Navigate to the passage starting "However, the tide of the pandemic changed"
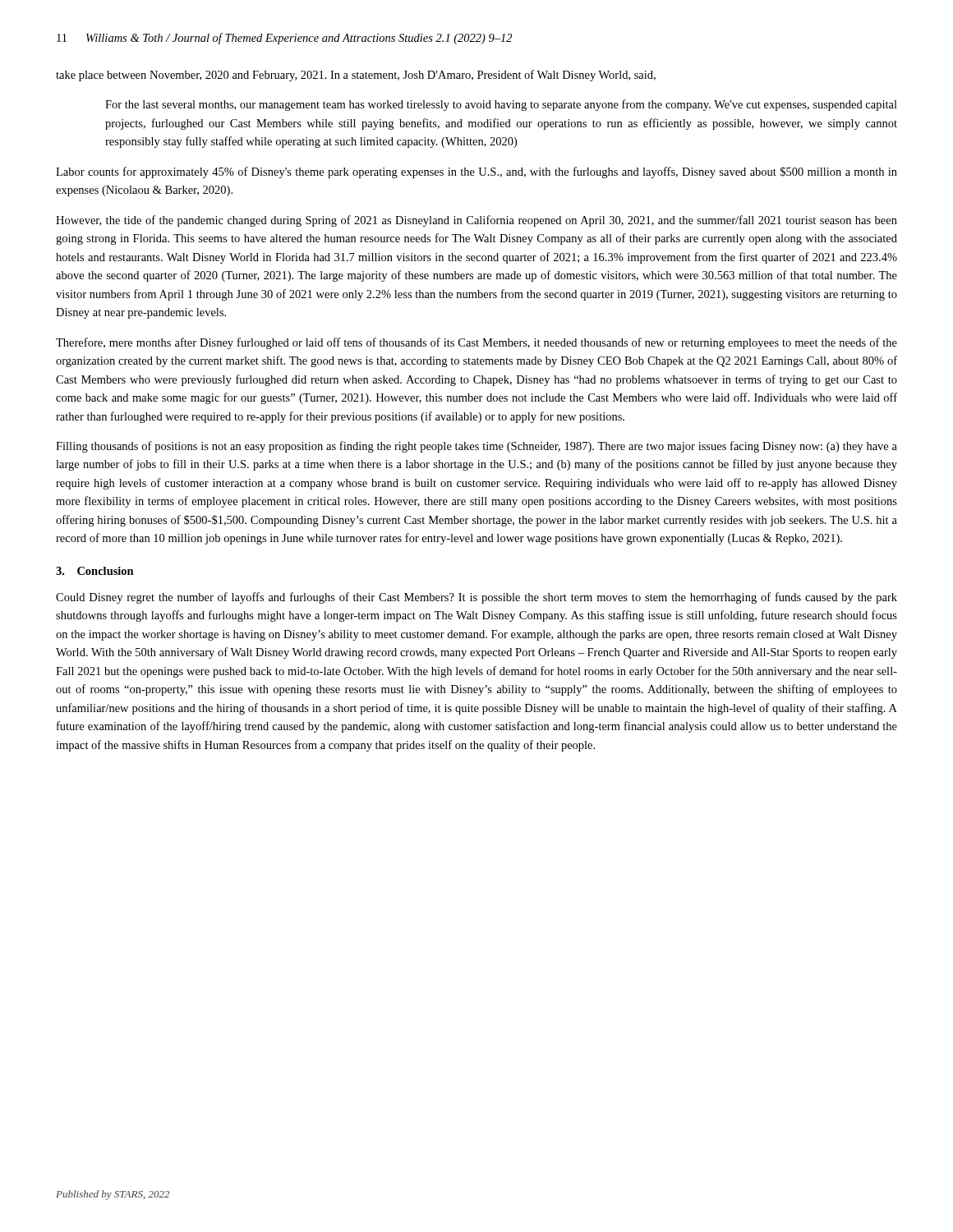953x1232 pixels. 476,266
